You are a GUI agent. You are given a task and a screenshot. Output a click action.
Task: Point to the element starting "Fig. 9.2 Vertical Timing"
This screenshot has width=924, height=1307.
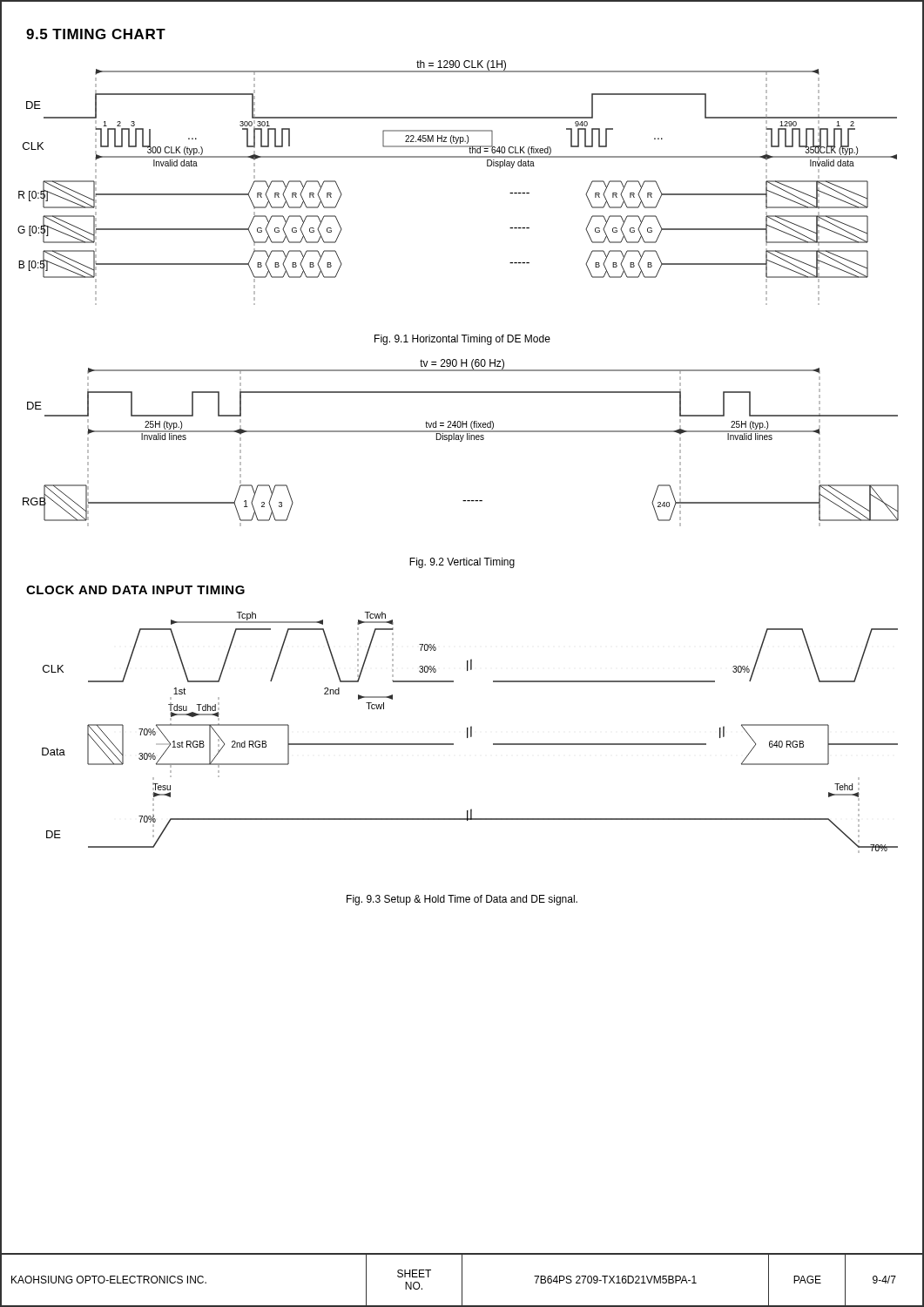[462, 562]
